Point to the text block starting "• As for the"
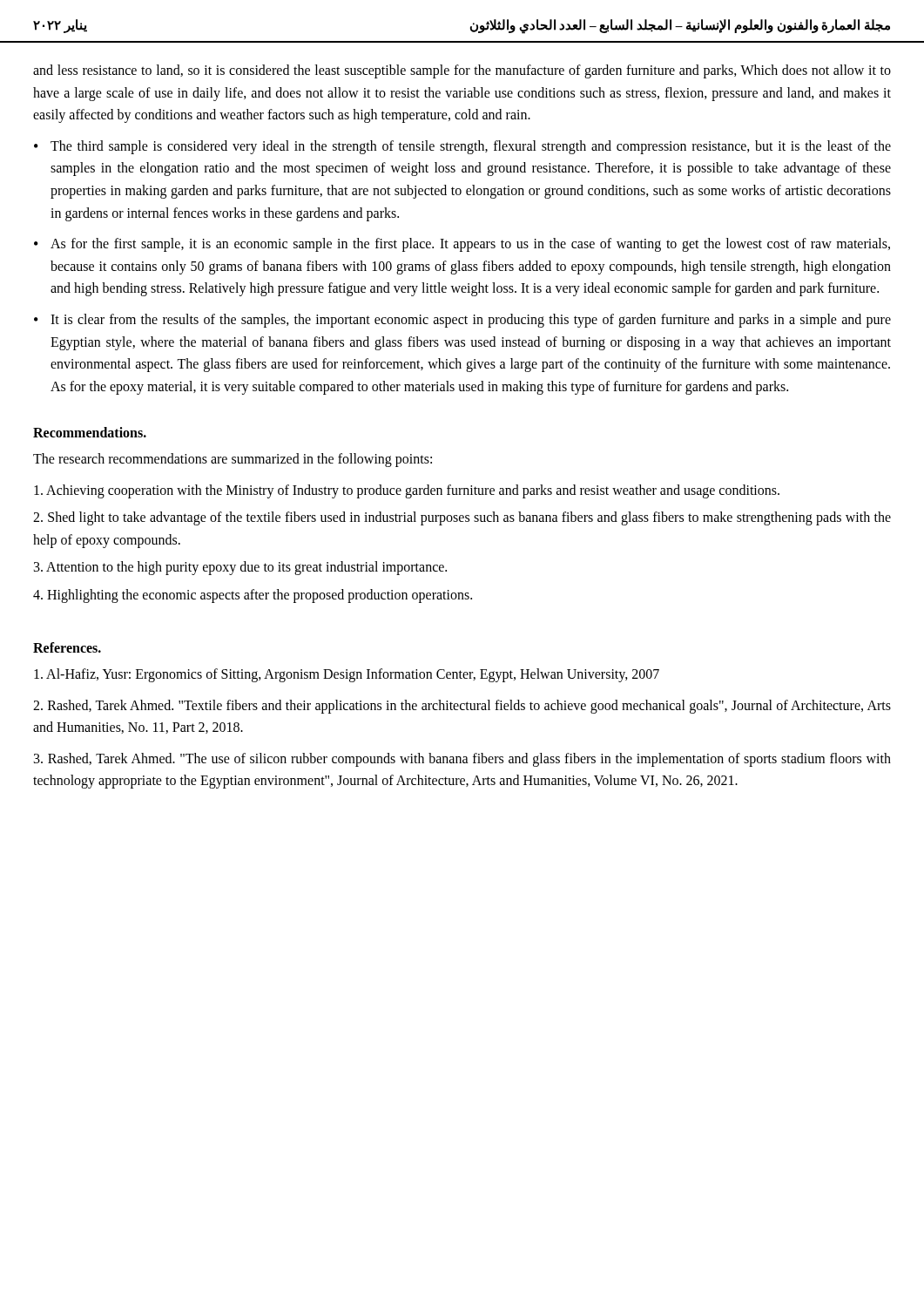 pyautogui.click(x=462, y=266)
